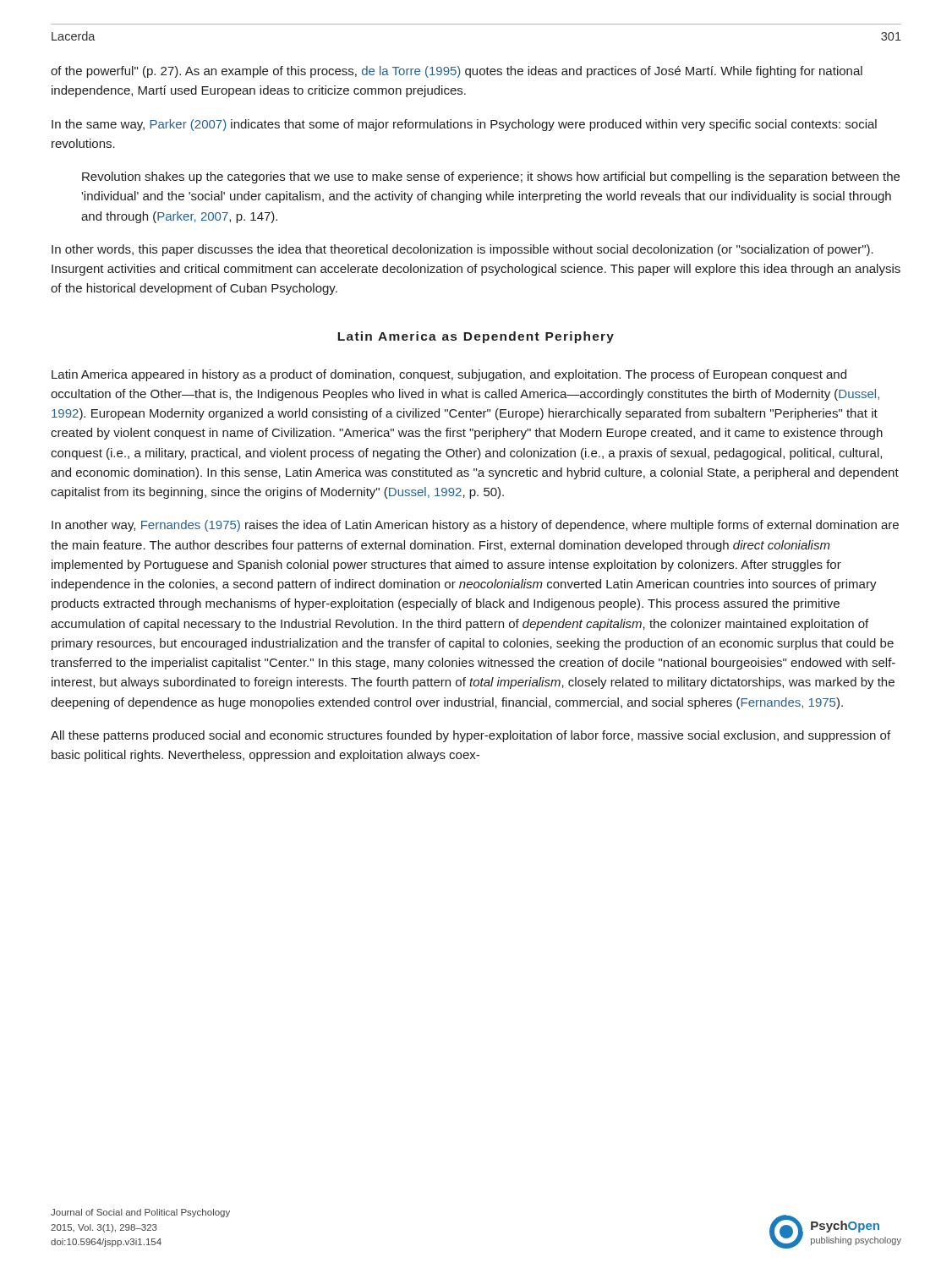
Task: Find the text starting "In the same way, Parker (2007) indicates"
Action: (464, 133)
